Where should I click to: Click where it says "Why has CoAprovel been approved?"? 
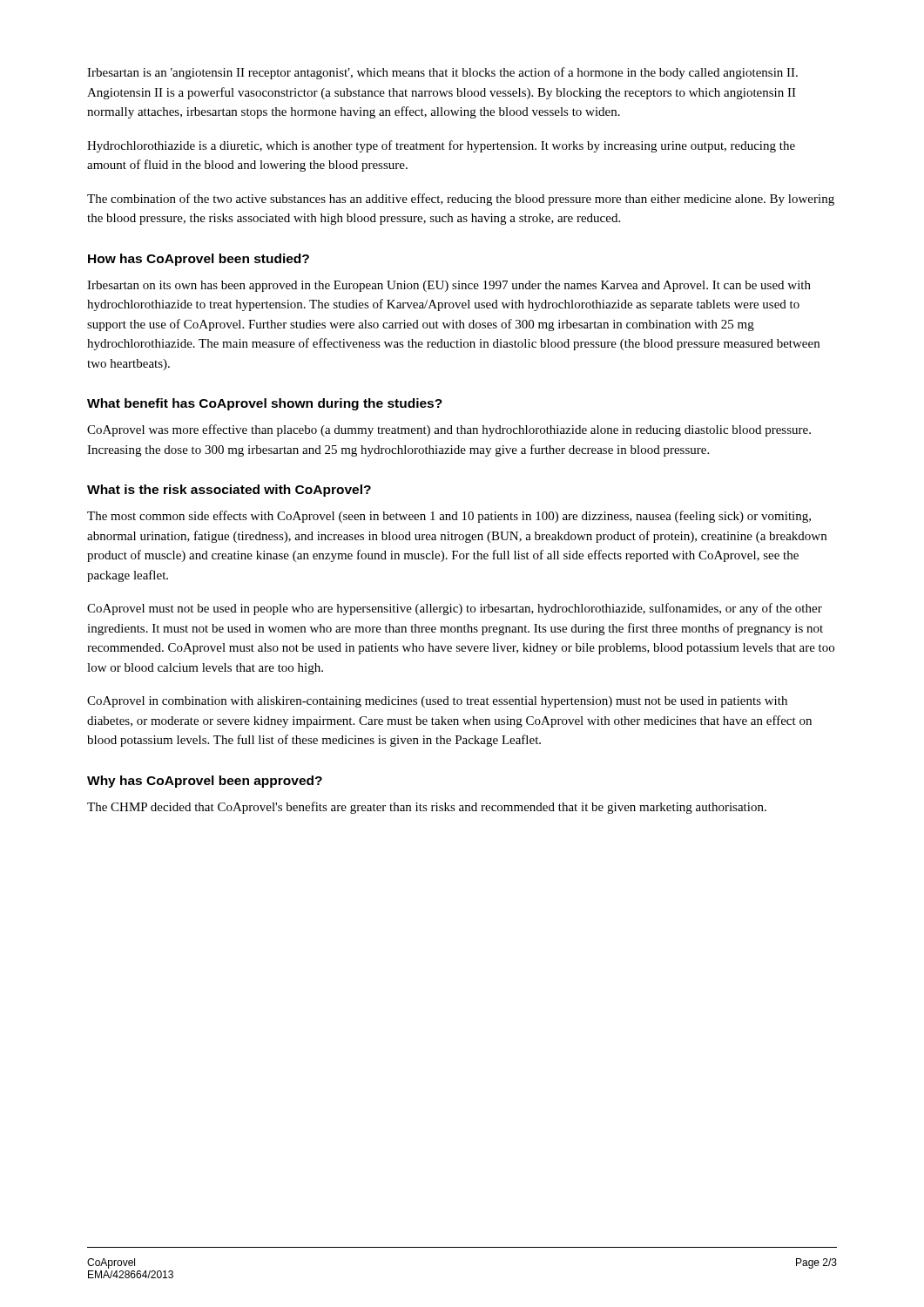click(x=205, y=780)
